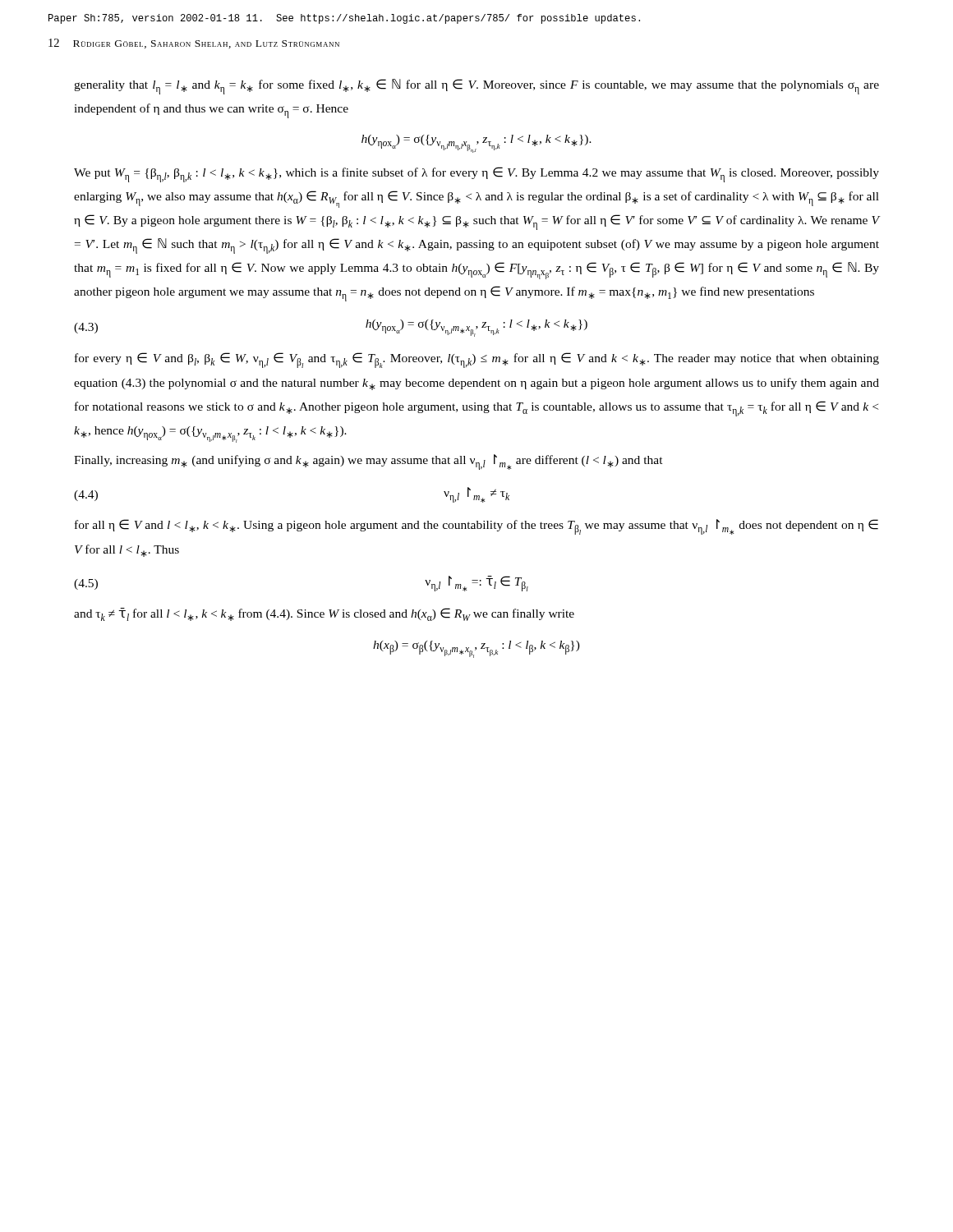Click on the text block that says "for all η ∈ V and l"
953x1232 pixels.
(x=476, y=538)
